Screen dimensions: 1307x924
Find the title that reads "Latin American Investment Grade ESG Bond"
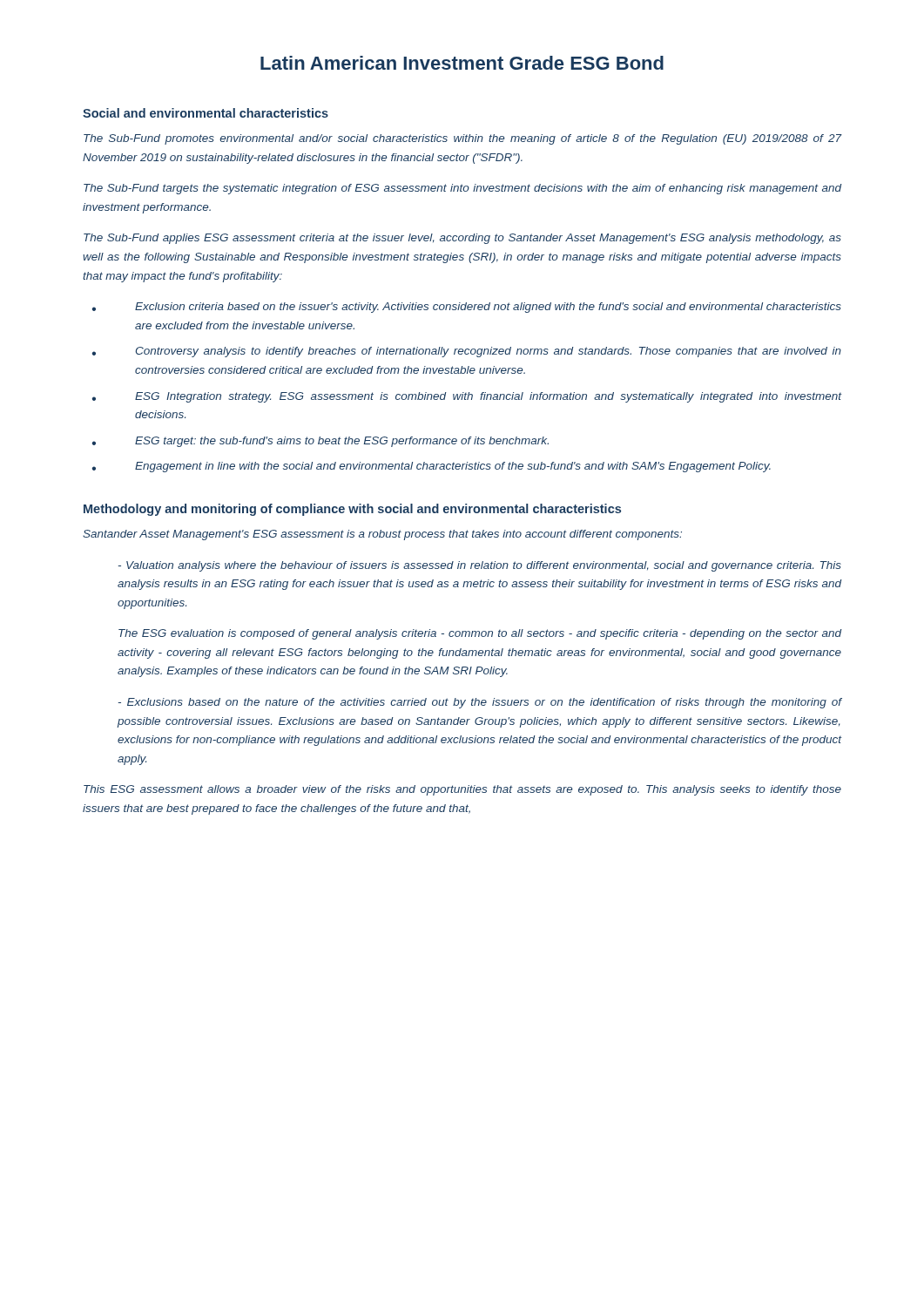[x=462, y=63]
